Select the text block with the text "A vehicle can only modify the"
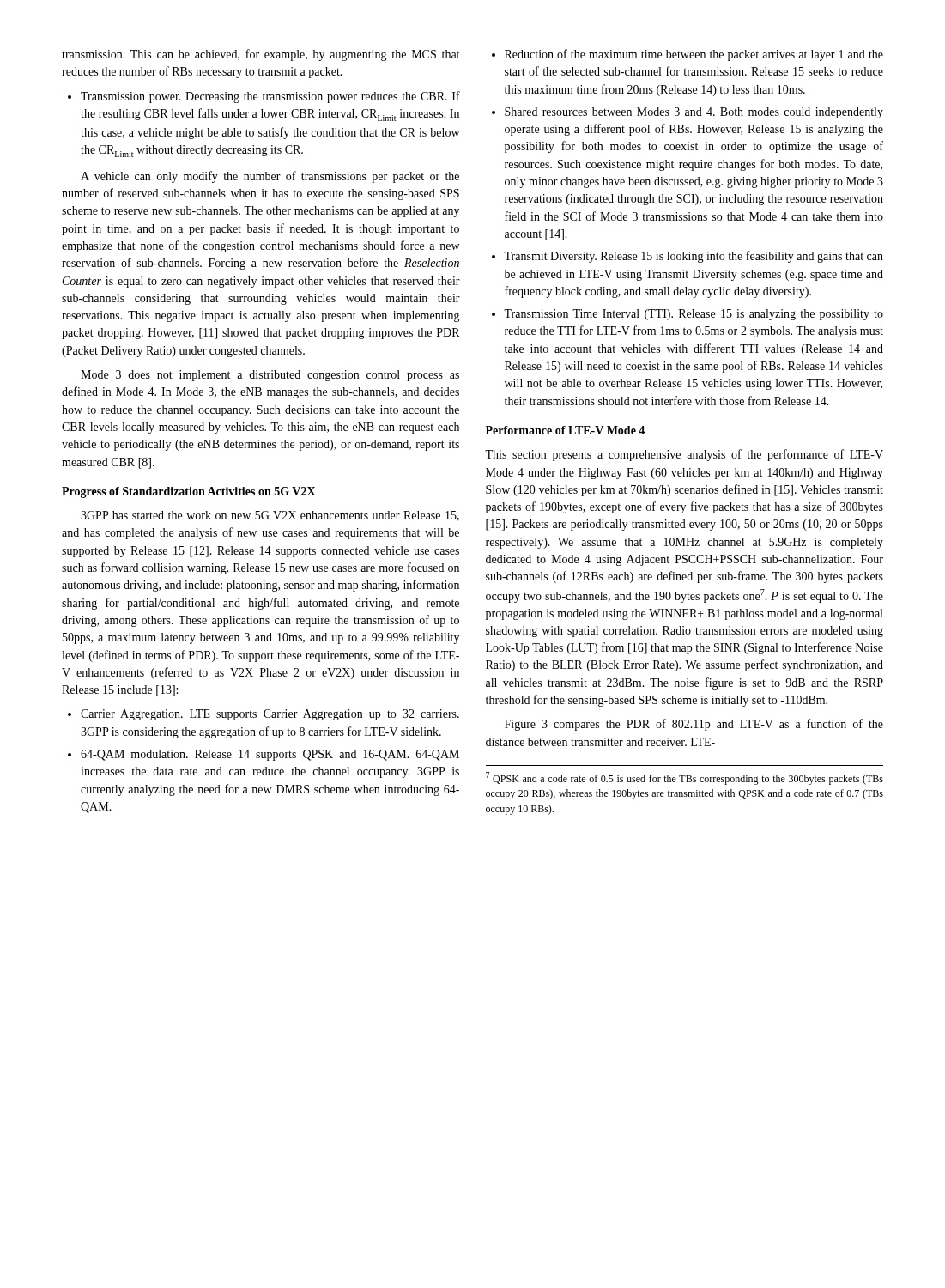The image size is (945, 1288). coord(261,320)
